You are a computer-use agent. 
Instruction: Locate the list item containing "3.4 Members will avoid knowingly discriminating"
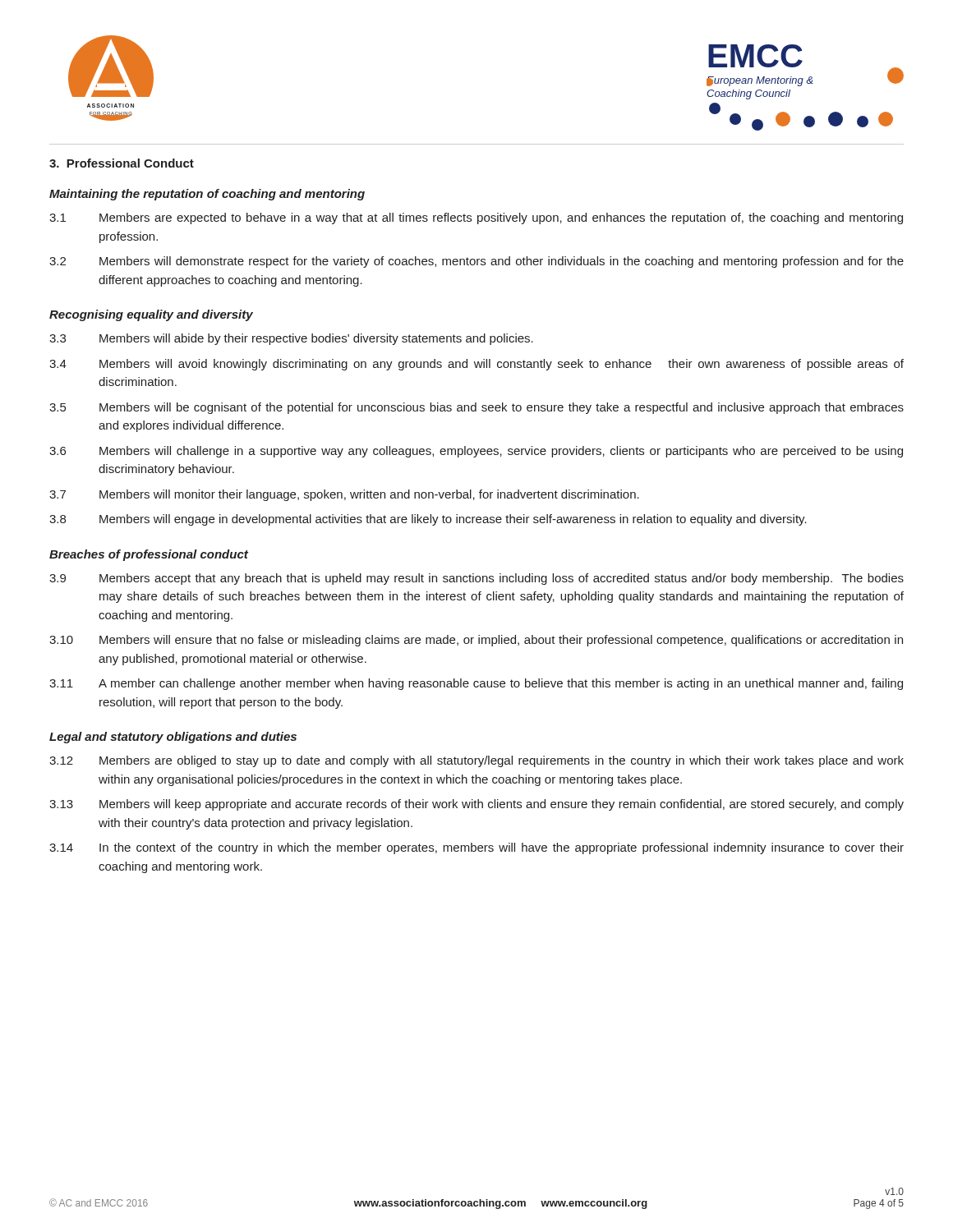476,373
